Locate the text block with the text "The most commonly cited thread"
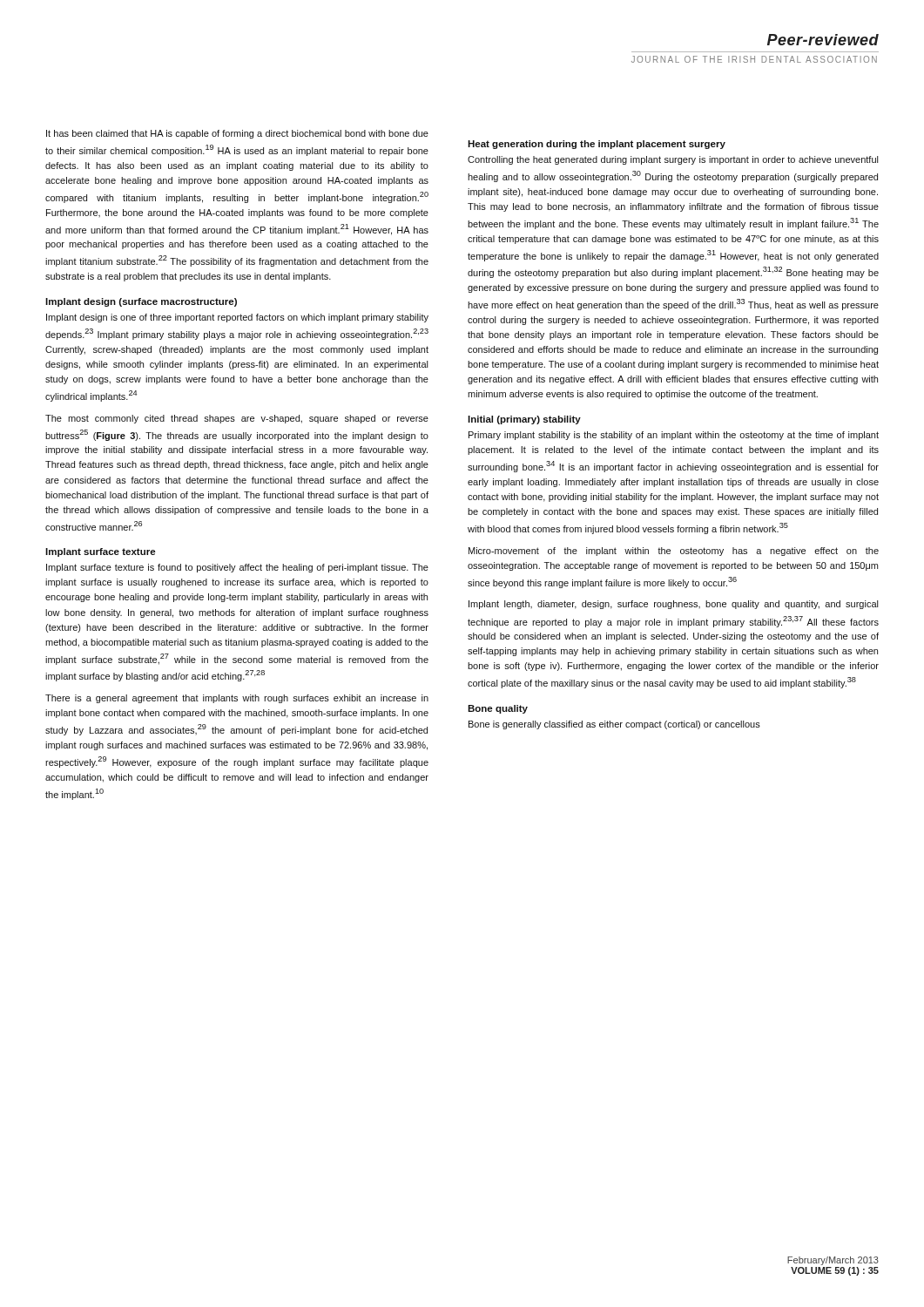Image resolution: width=924 pixels, height=1307 pixels. pyautogui.click(x=237, y=472)
